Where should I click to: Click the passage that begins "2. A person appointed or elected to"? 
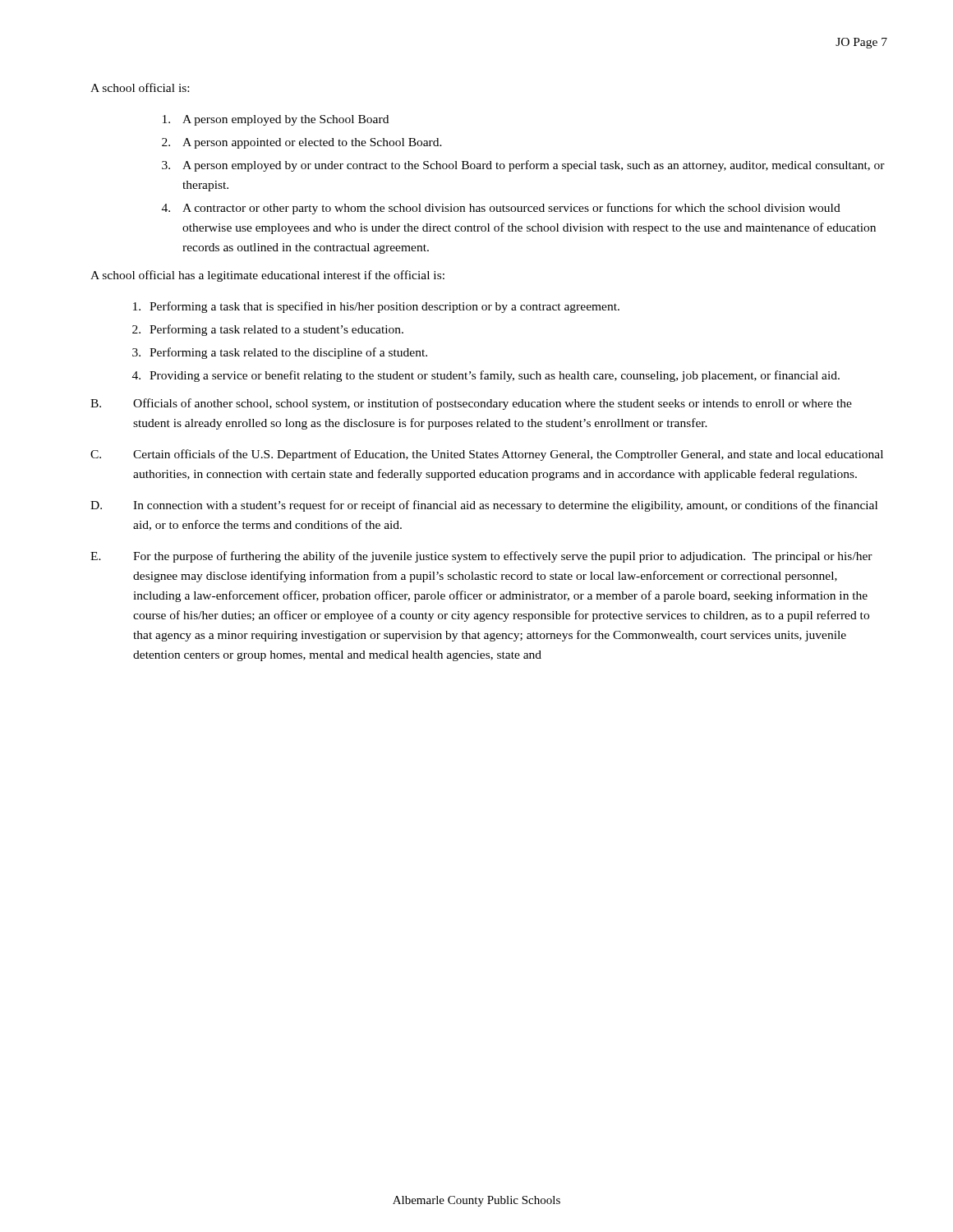pos(302,143)
